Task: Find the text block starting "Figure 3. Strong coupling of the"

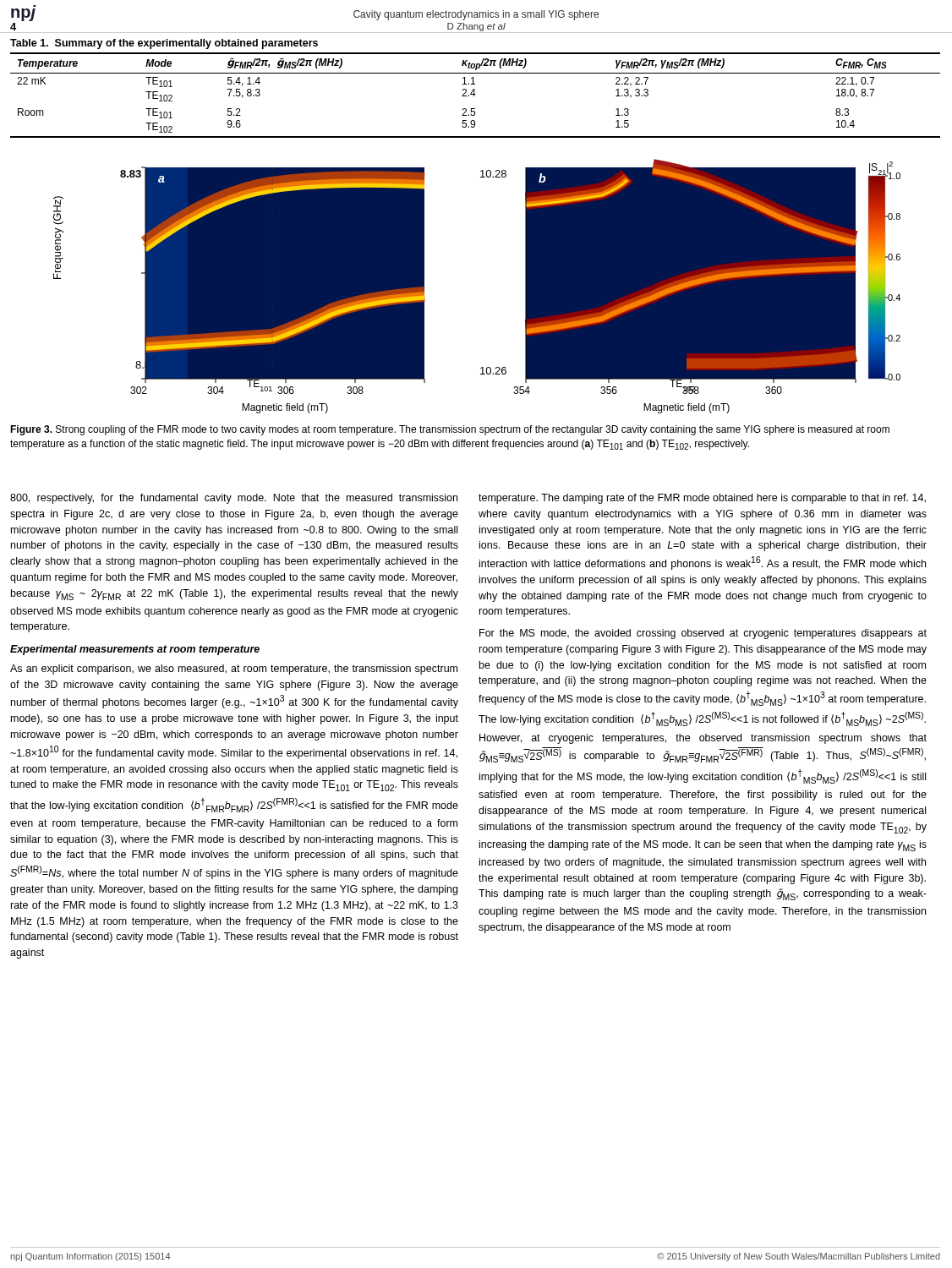Action: [x=450, y=438]
